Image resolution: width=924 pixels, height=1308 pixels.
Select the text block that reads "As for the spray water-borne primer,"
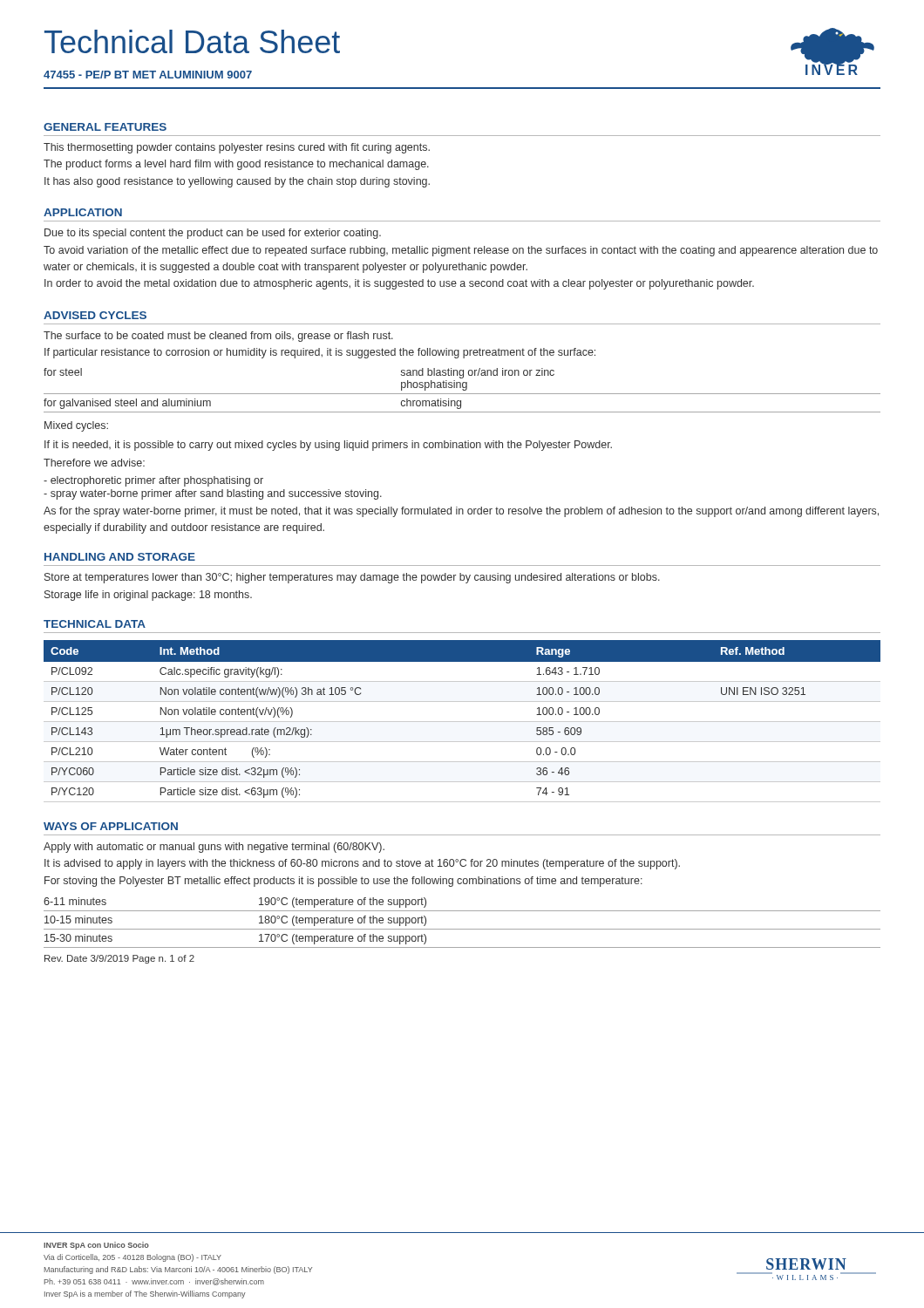(462, 519)
